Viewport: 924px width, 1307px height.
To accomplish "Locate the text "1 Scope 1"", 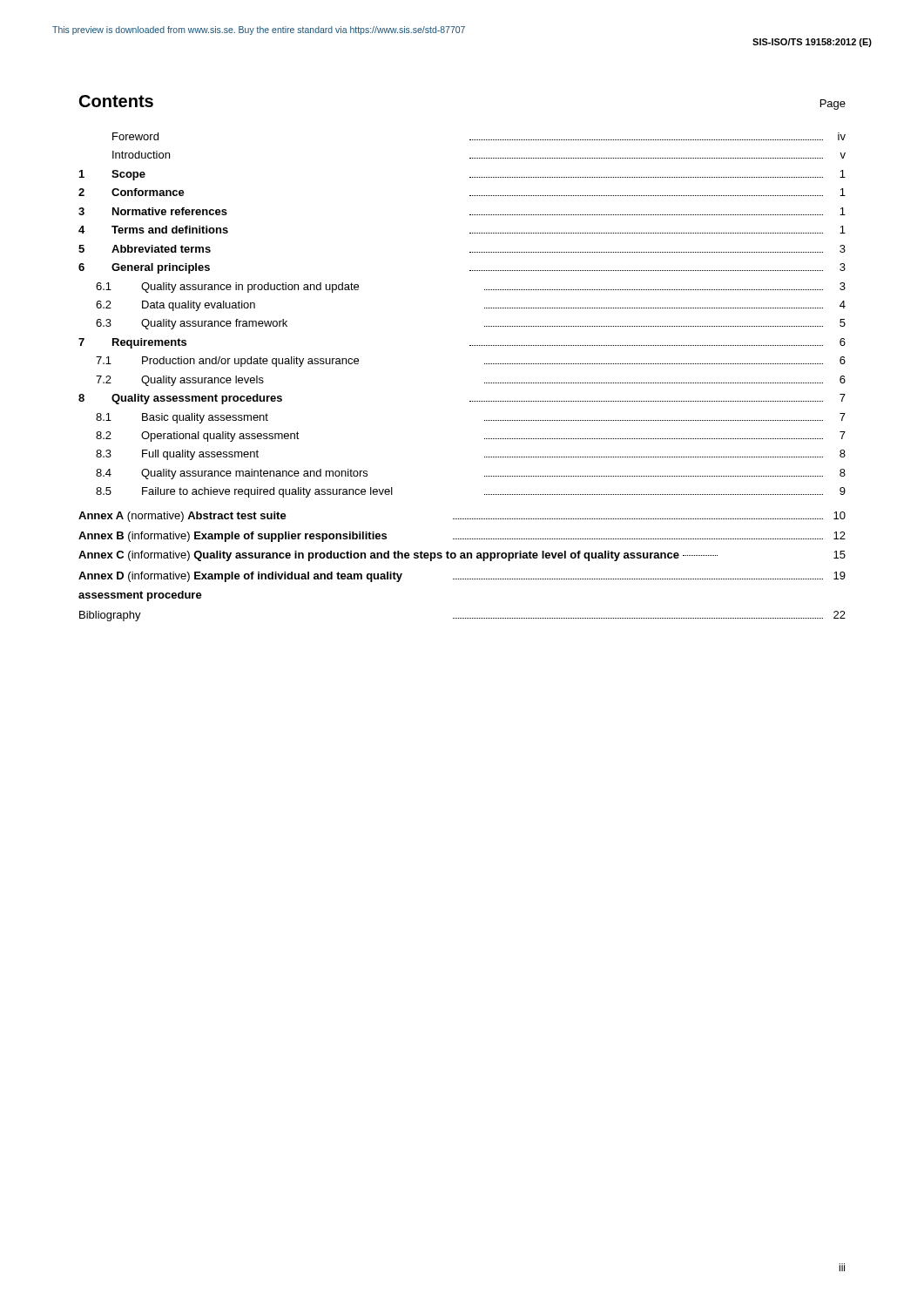I will coord(462,174).
